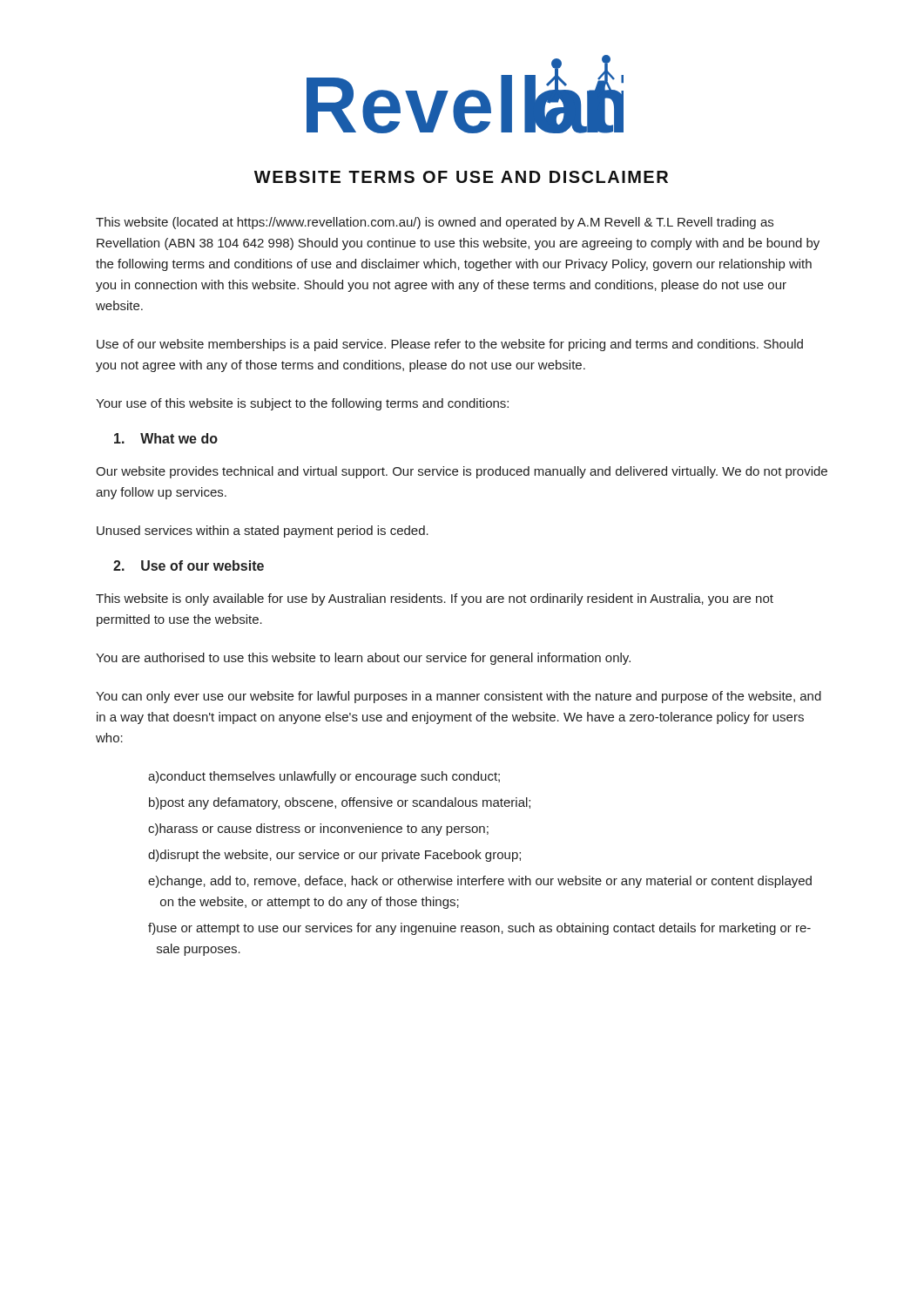Point to the region starting "This website is only"
924x1307 pixels.
tap(435, 609)
